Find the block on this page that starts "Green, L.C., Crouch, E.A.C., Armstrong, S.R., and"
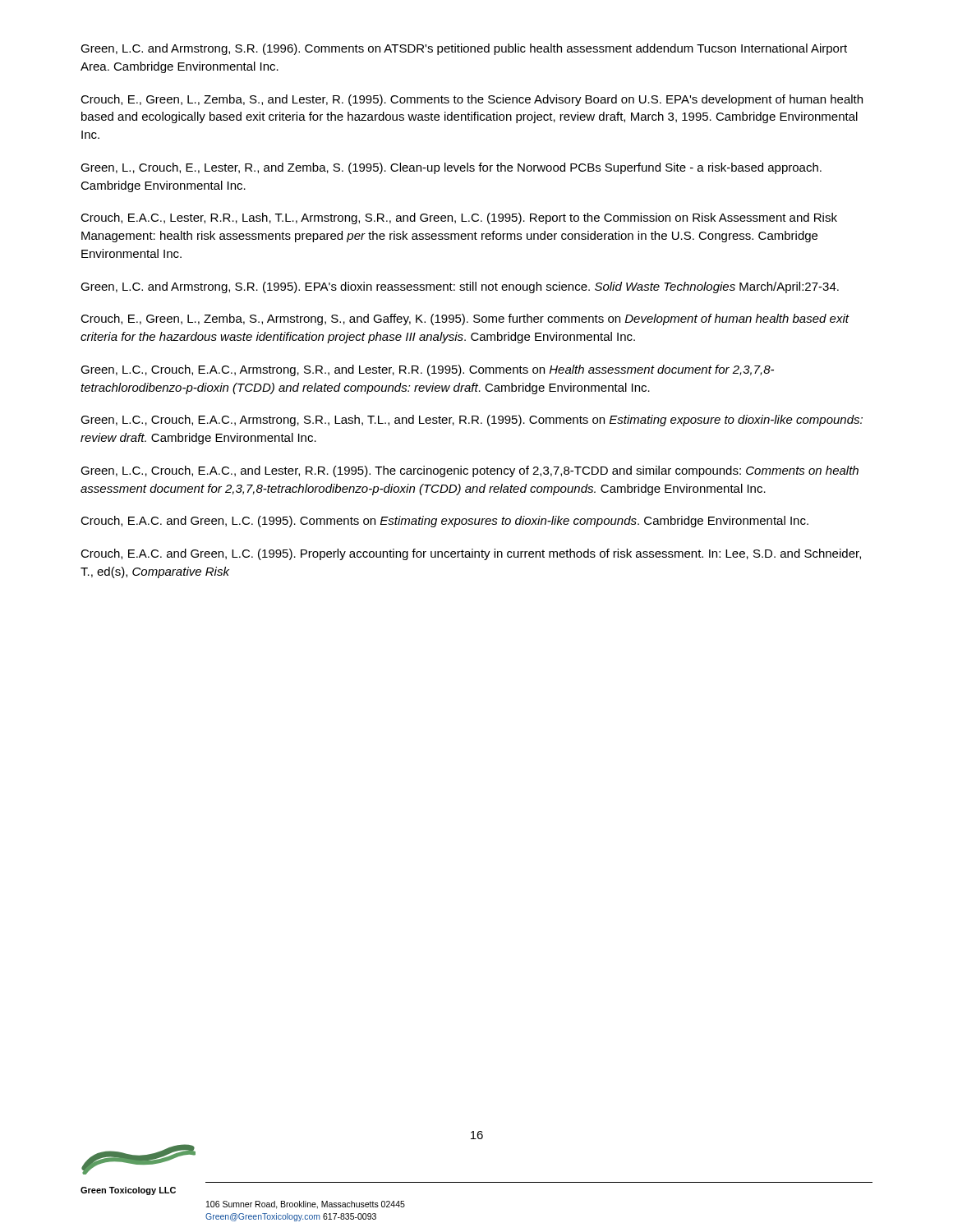Image resolution: width=953 pixels, height=1232 pixels. coord(427,378)
